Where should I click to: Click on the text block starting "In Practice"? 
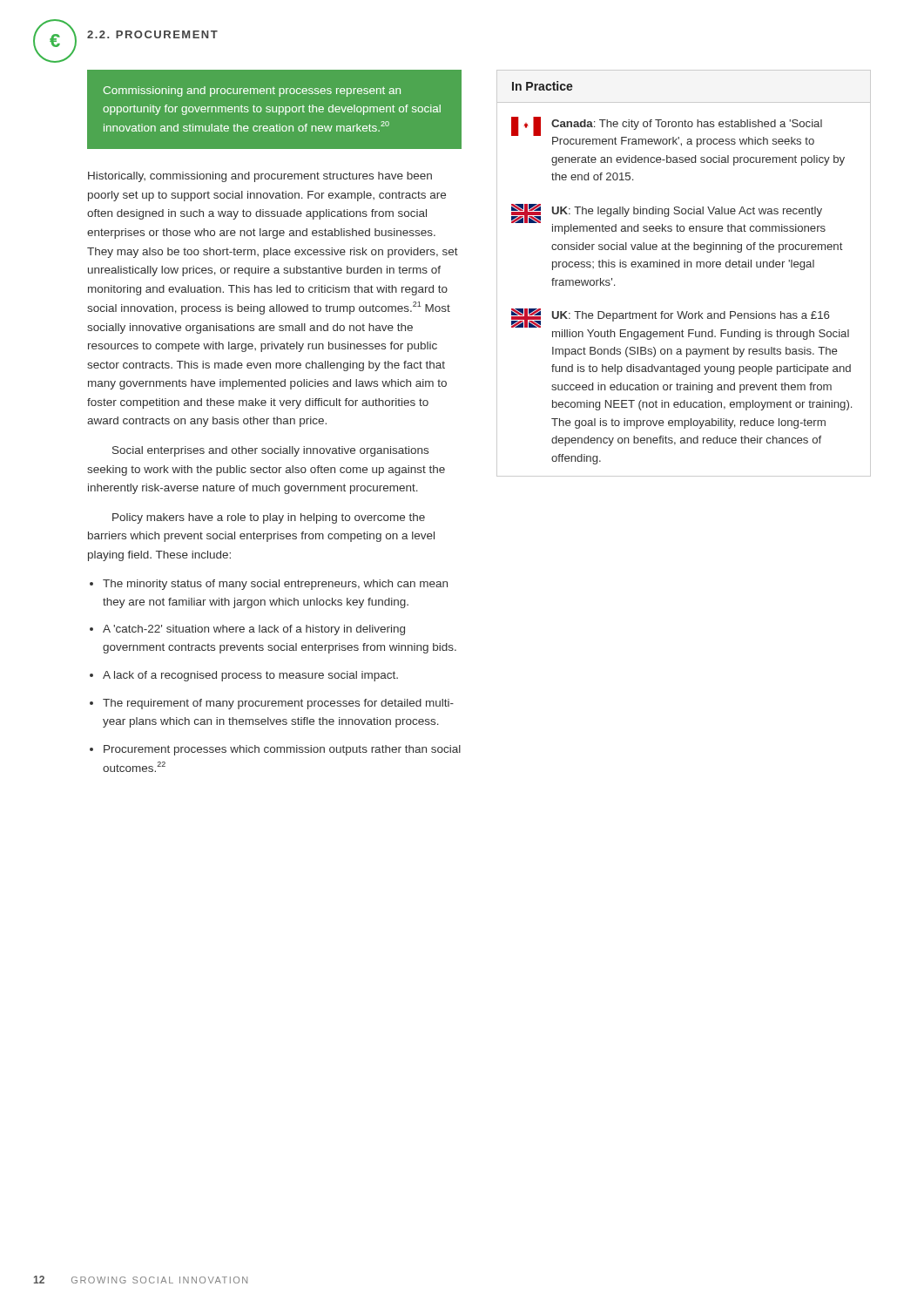pyautogui.click(x=542, y=86)
